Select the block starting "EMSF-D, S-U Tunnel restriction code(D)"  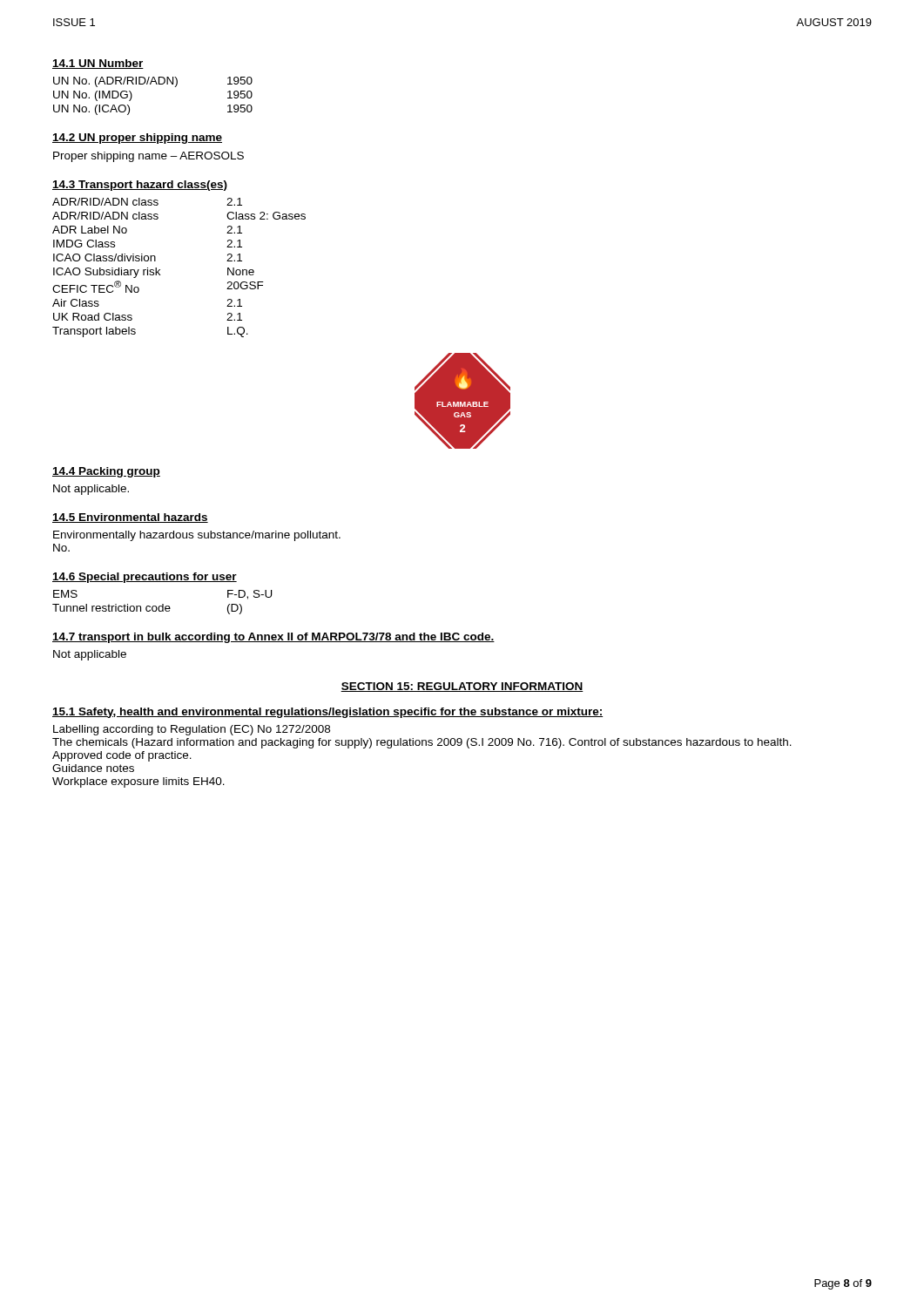coord(162,602)
